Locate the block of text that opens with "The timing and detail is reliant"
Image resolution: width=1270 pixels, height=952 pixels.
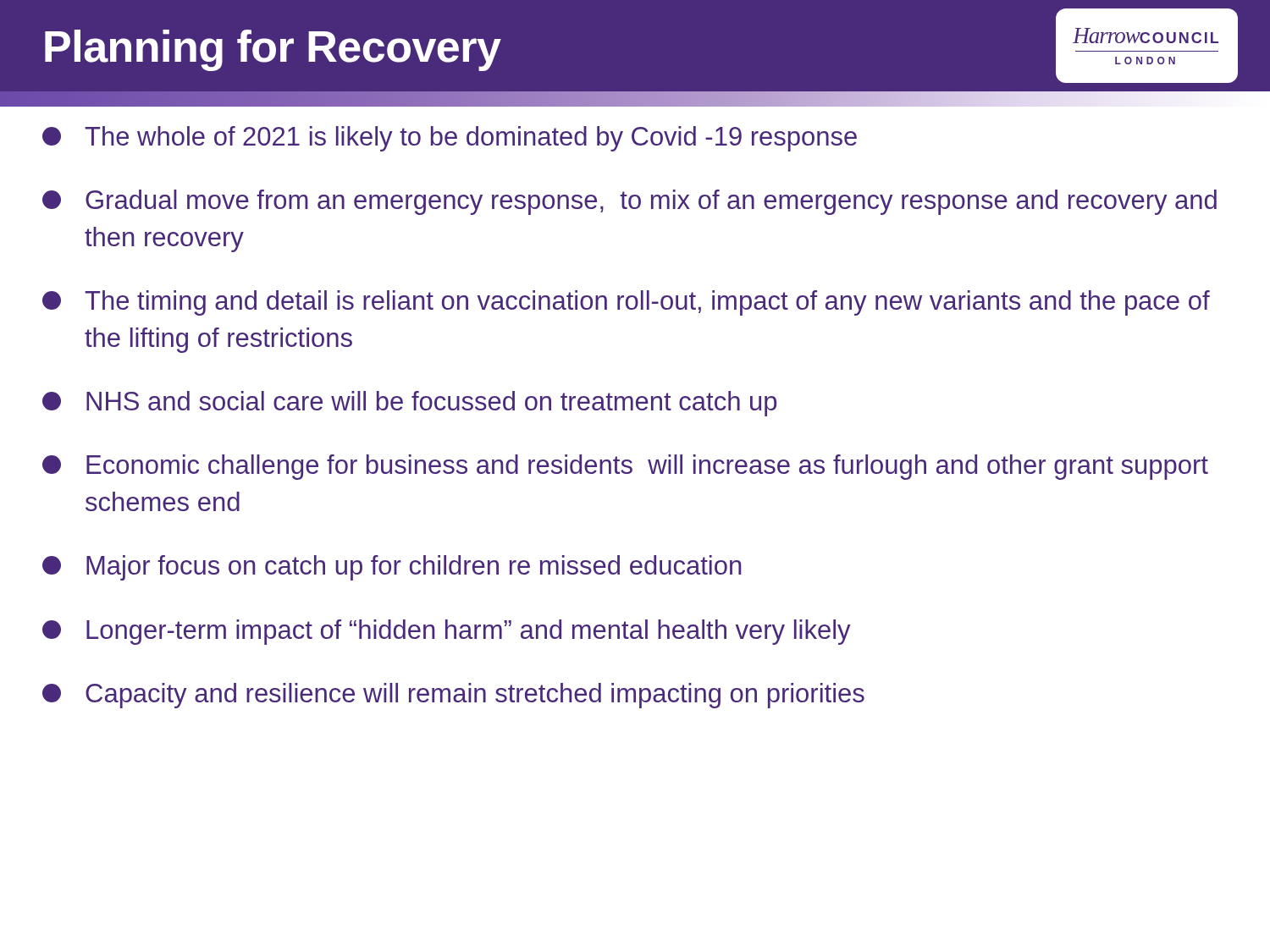635,319
